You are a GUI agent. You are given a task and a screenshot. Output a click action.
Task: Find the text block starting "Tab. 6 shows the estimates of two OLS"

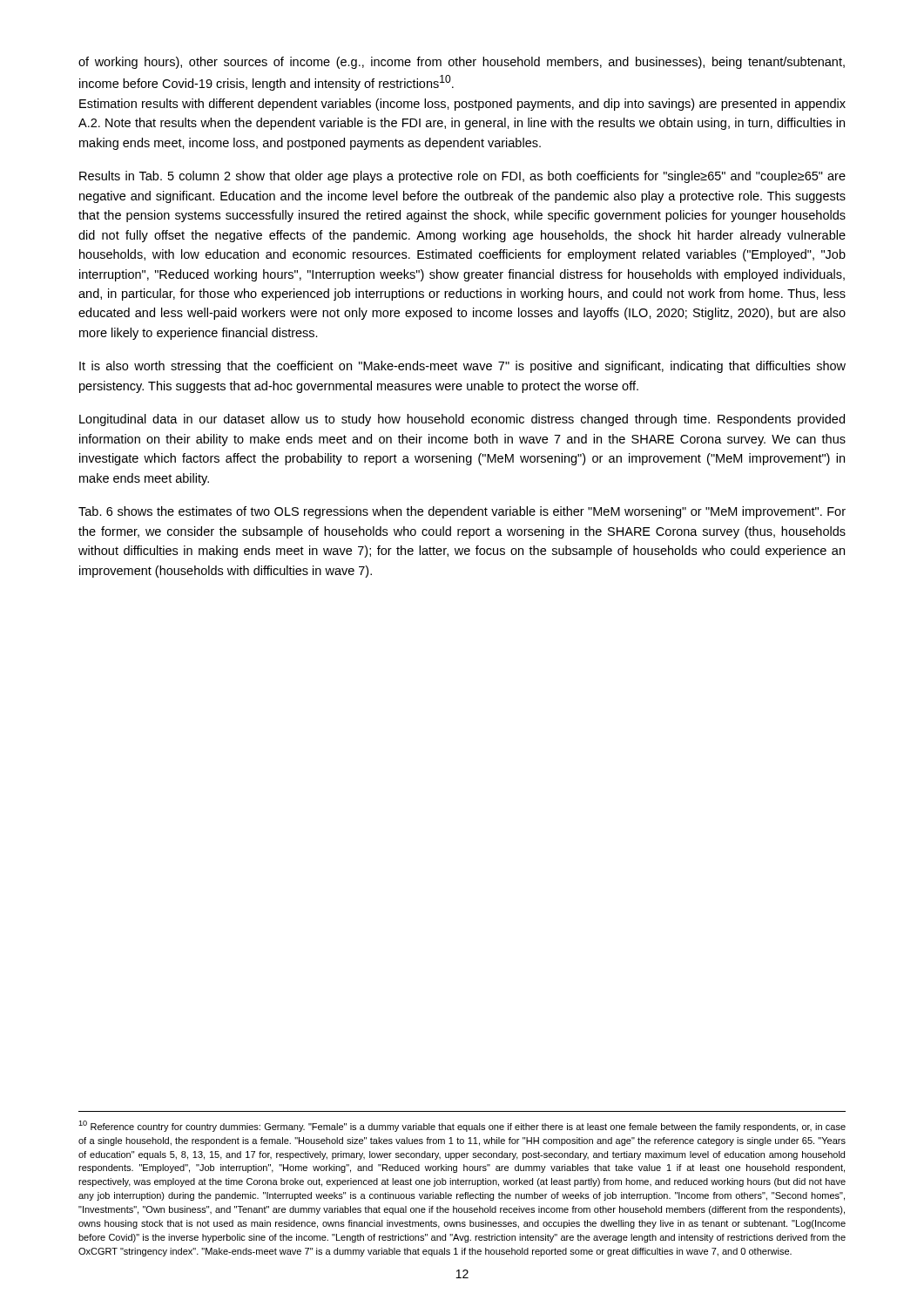pyautogui.click(x=462, y=541)
